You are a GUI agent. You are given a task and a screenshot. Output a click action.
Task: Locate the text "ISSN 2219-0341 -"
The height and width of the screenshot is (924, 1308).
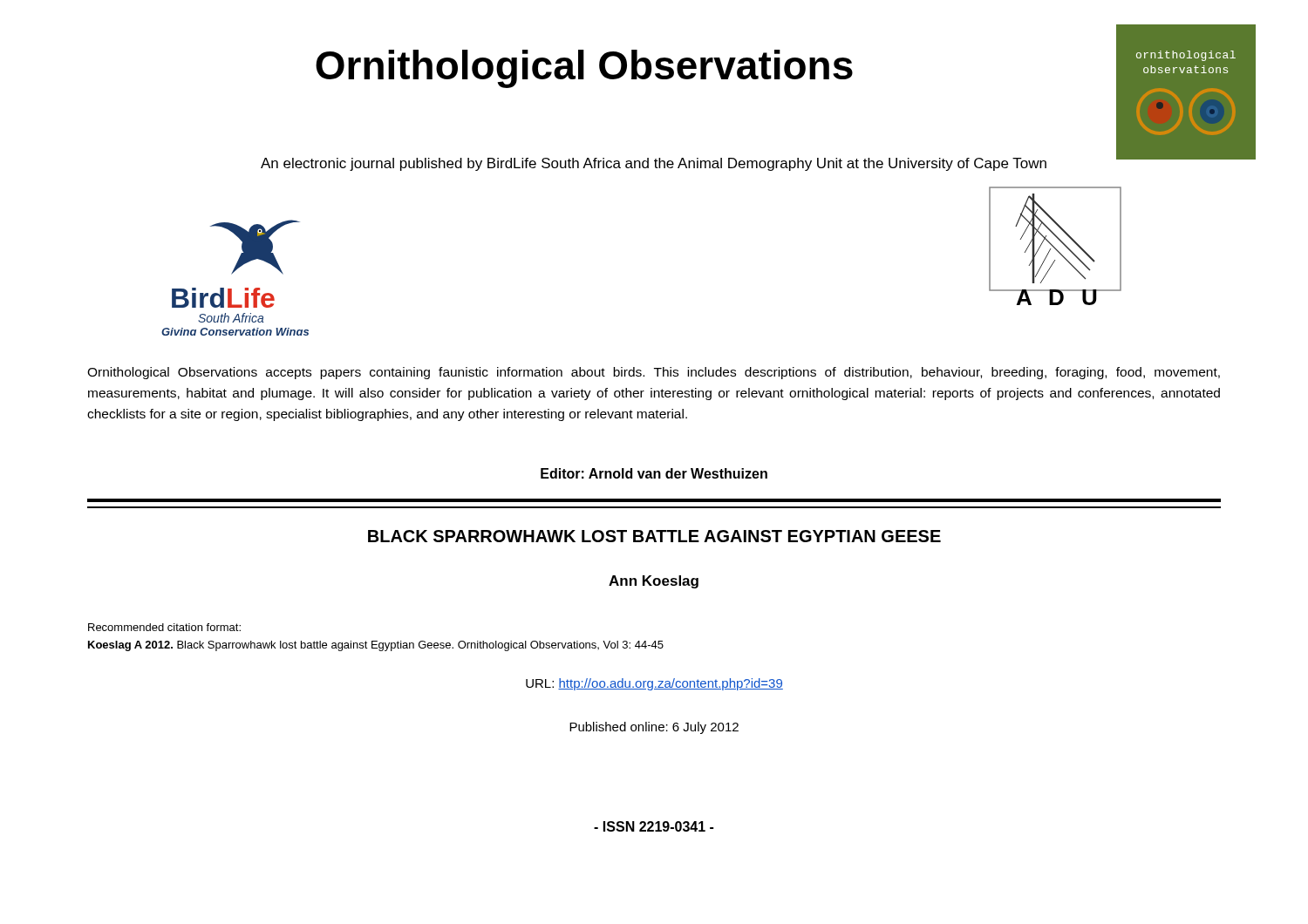click(x=654, y=827)
